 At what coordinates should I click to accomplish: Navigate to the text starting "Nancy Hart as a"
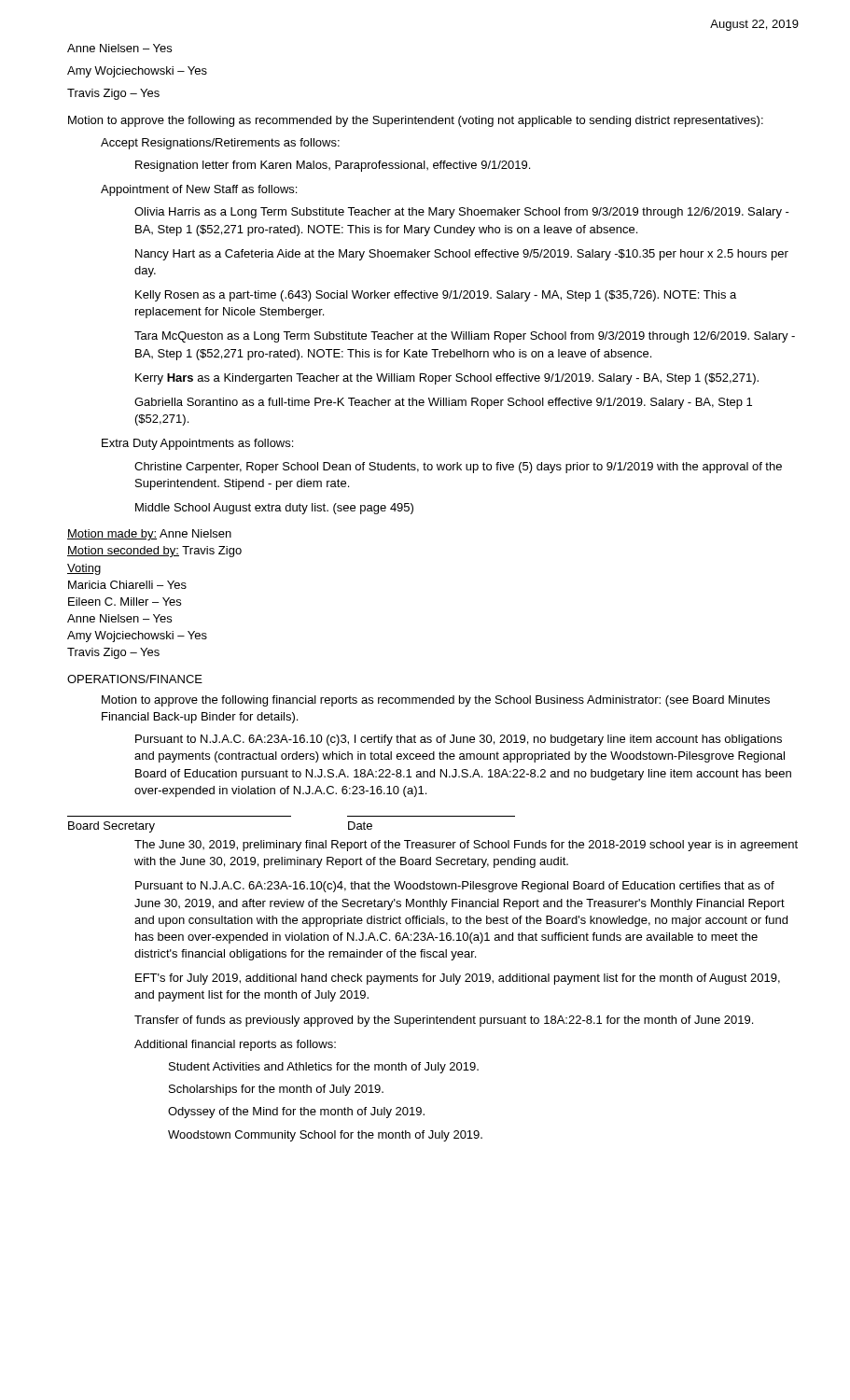[461, 262]
